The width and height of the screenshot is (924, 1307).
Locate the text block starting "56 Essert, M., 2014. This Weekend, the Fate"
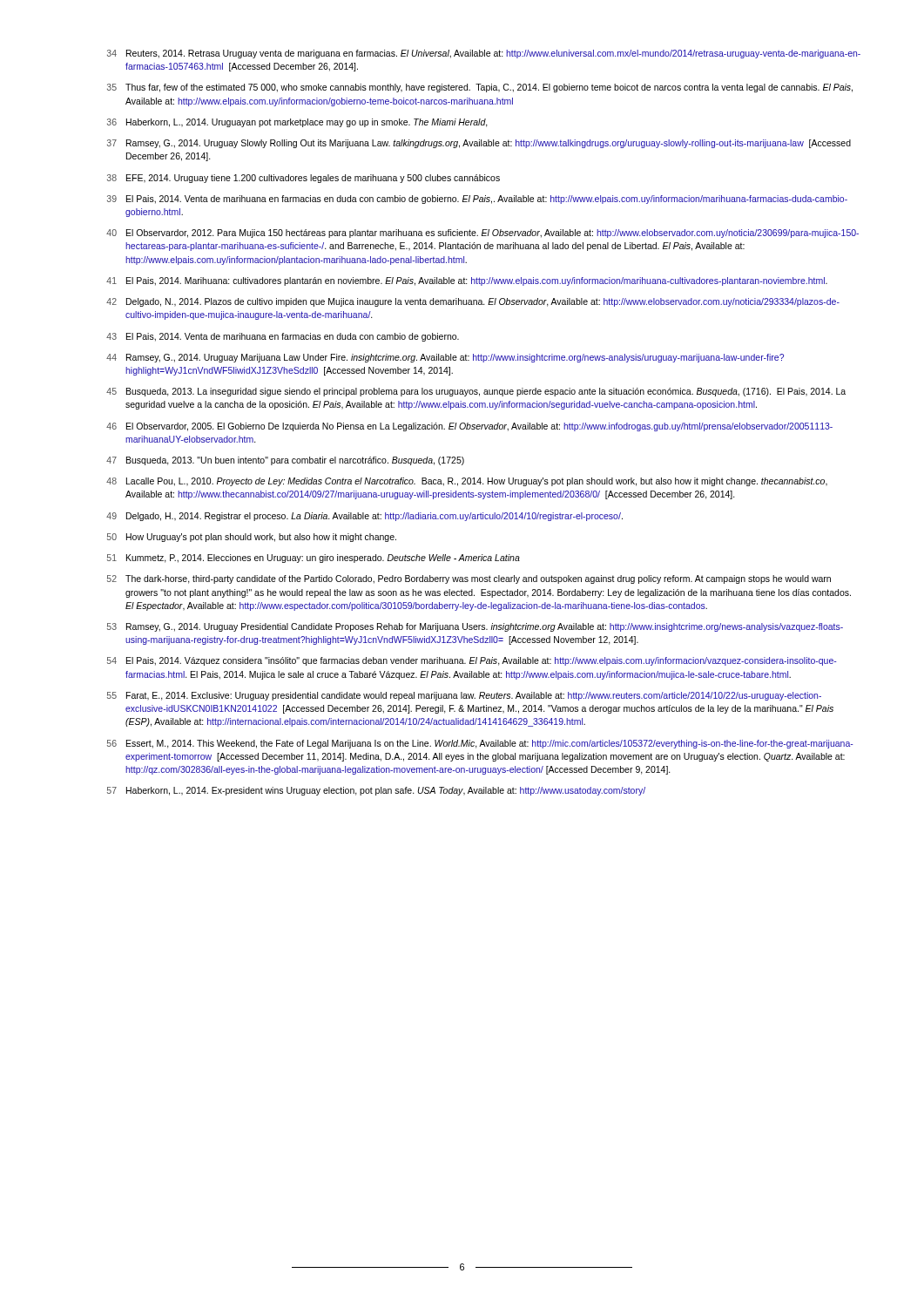pyautogui.click(x=474, y=757)
